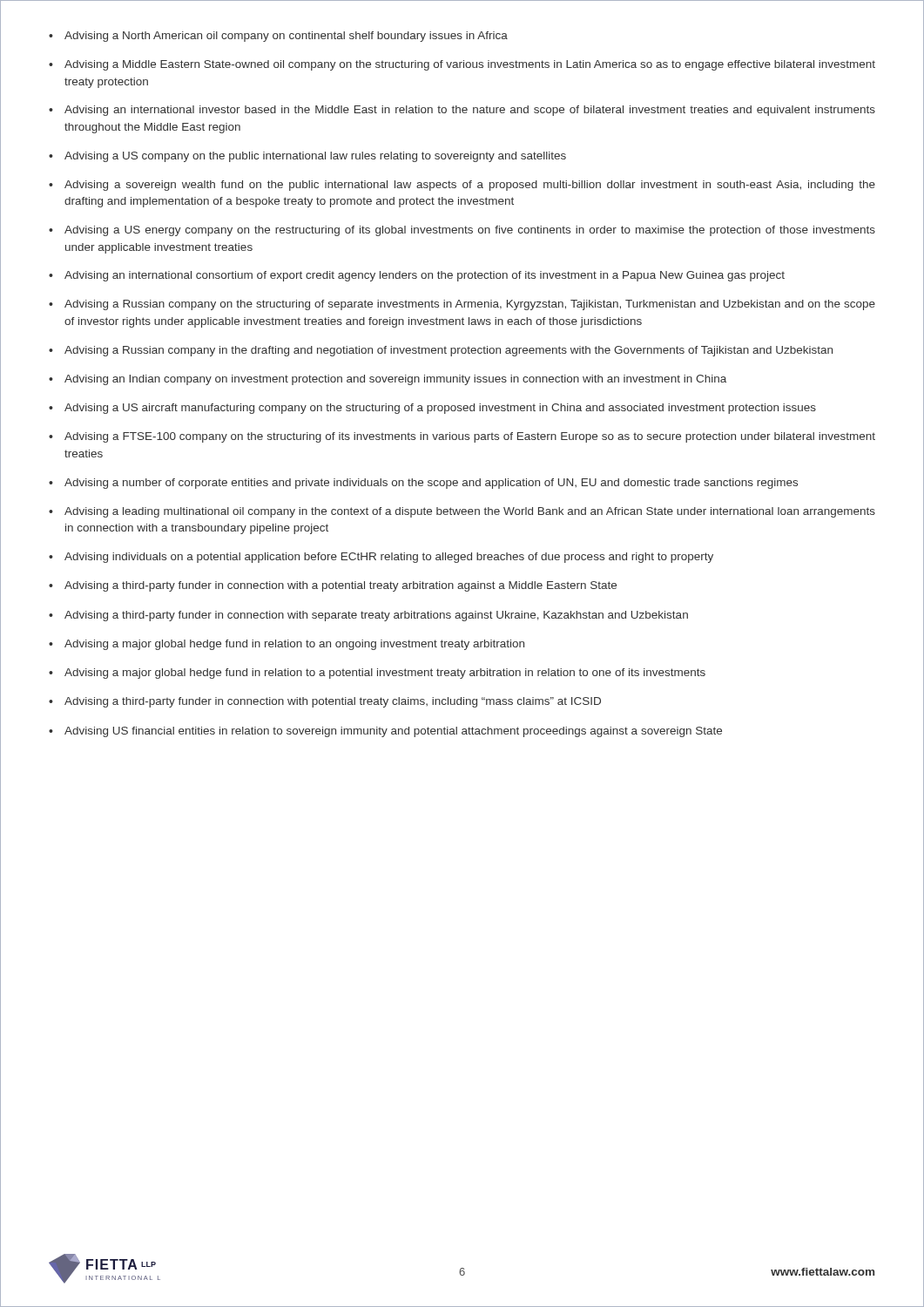Viewport: 924px width, 1307px height.
Task: Find the block on this page that starts "• Advising individuals on a potential"
Action: click(462, 557)
